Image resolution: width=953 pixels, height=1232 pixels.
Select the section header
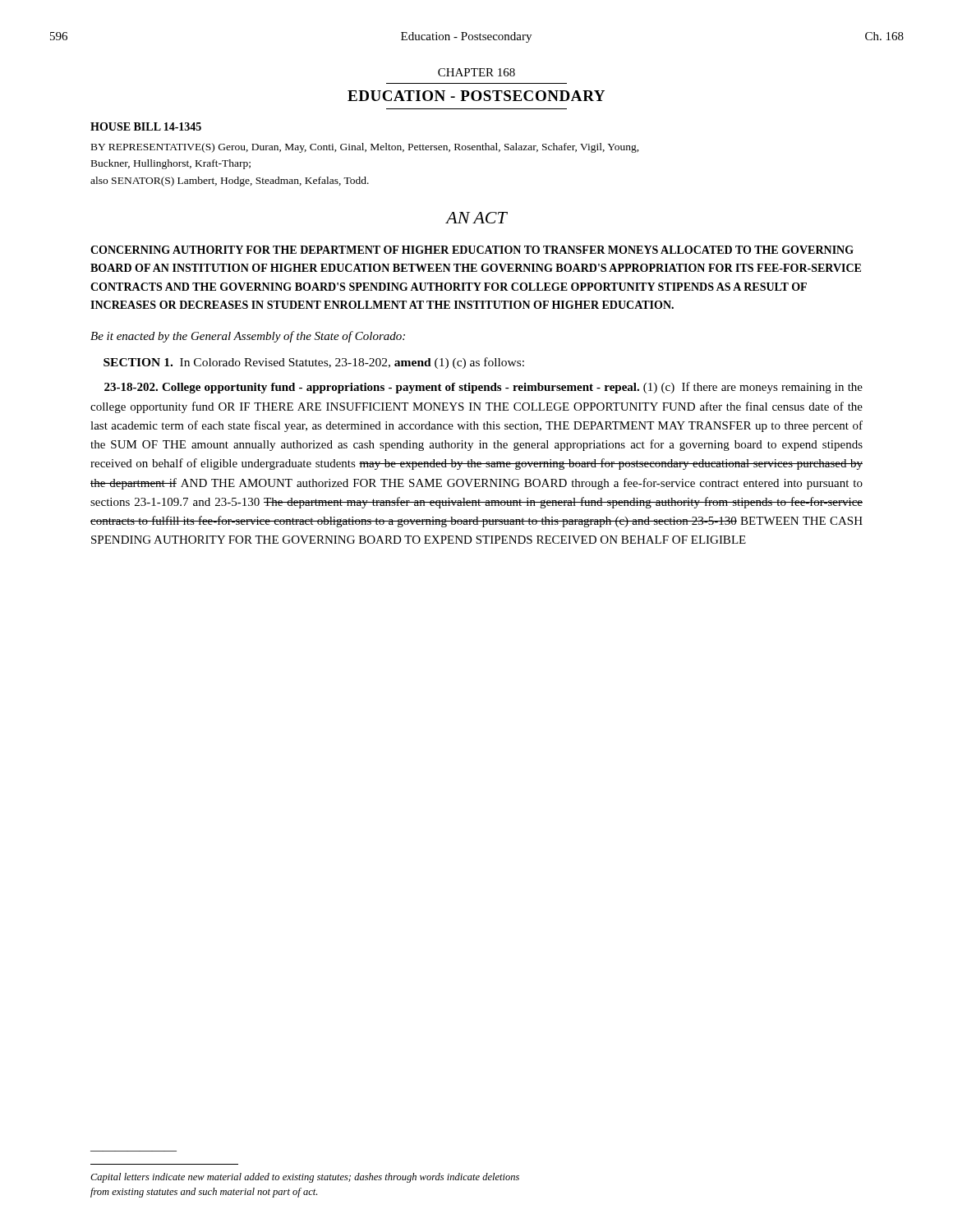(308, 362)
